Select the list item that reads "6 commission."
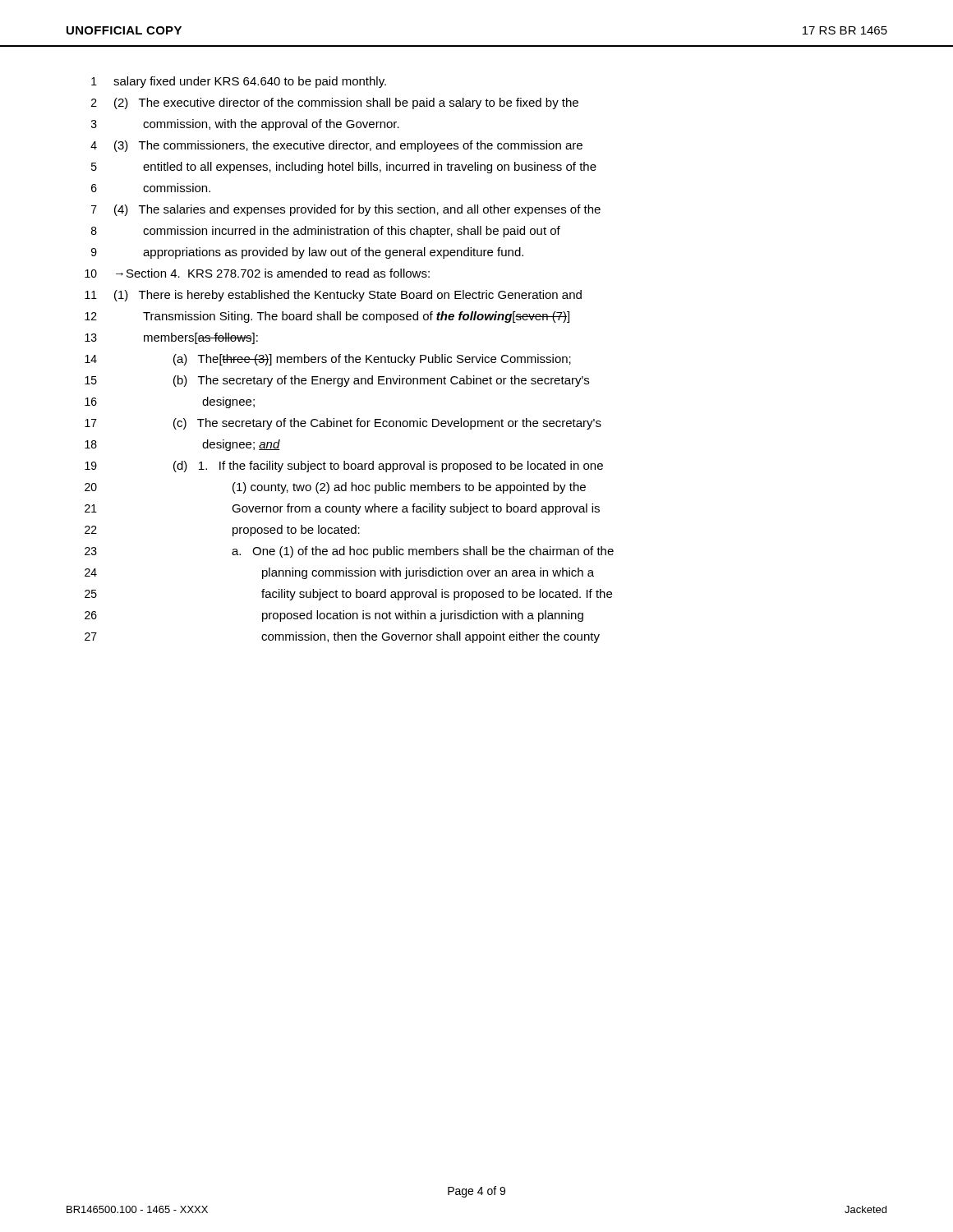The image size is (953, 1232). pos(151,188)
